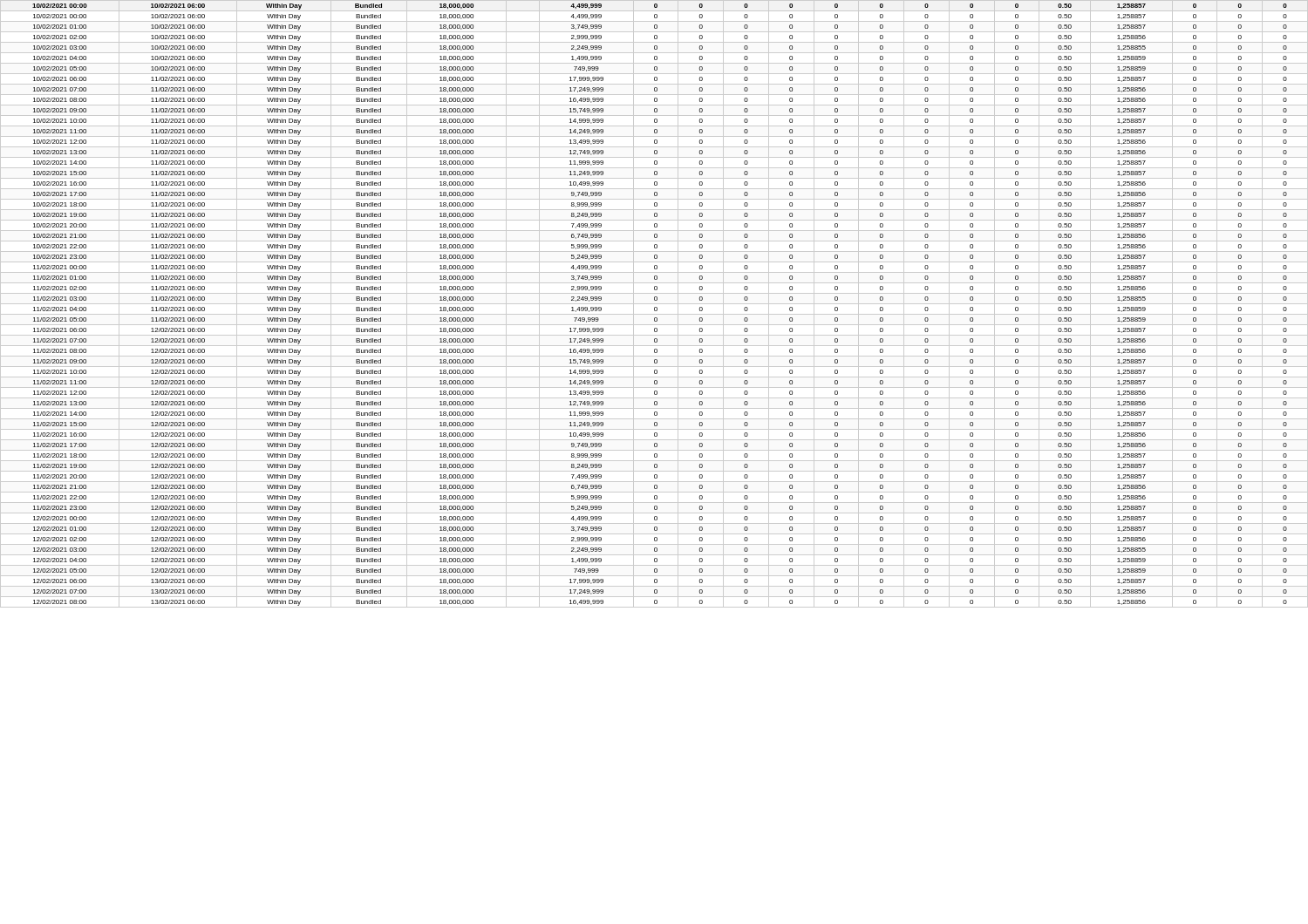Click on the table containing "11/02/2021 17:00"

click(x=654, y=462)
